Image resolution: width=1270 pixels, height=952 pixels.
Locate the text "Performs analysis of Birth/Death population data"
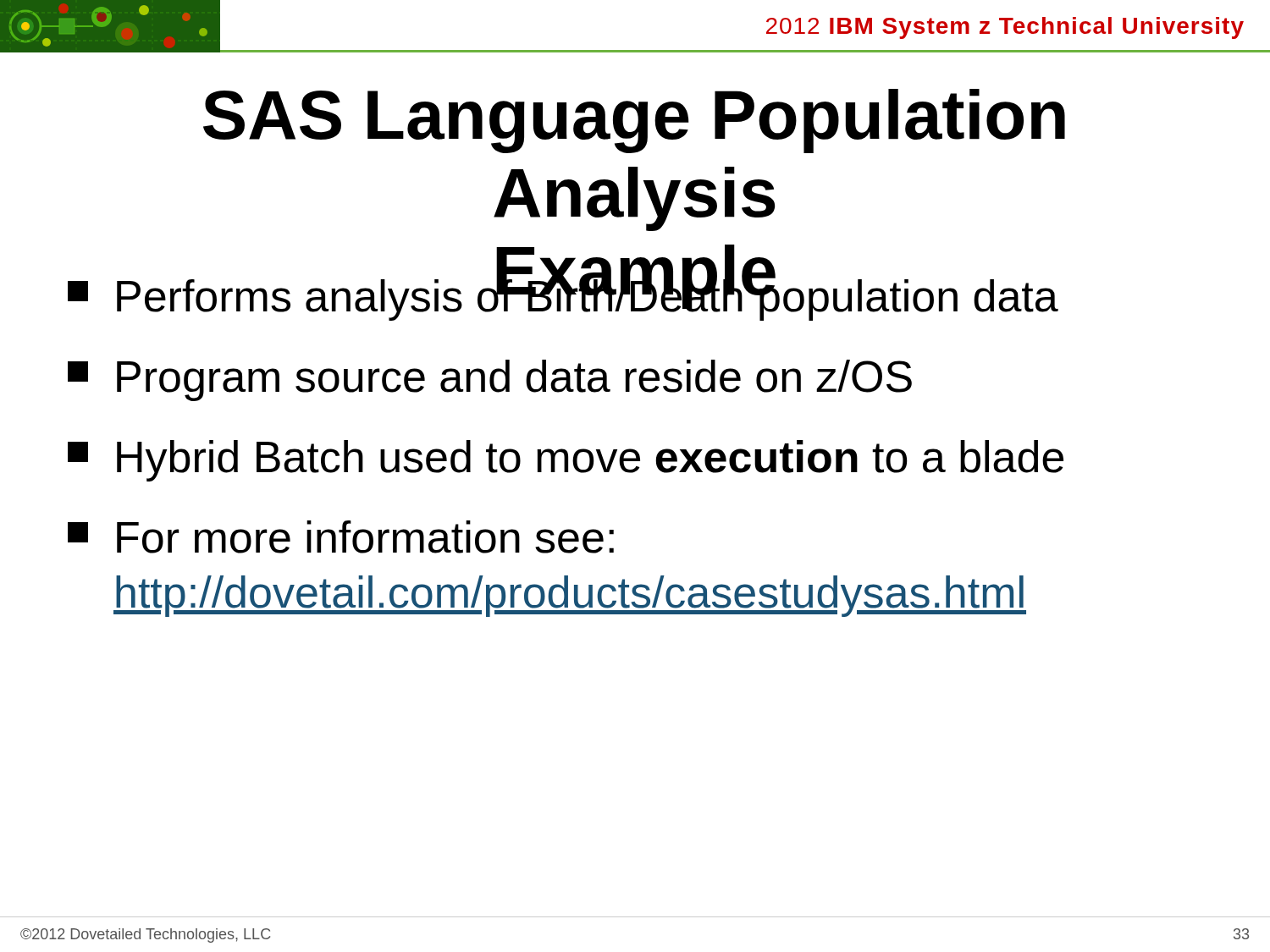[x=563, y=297]
